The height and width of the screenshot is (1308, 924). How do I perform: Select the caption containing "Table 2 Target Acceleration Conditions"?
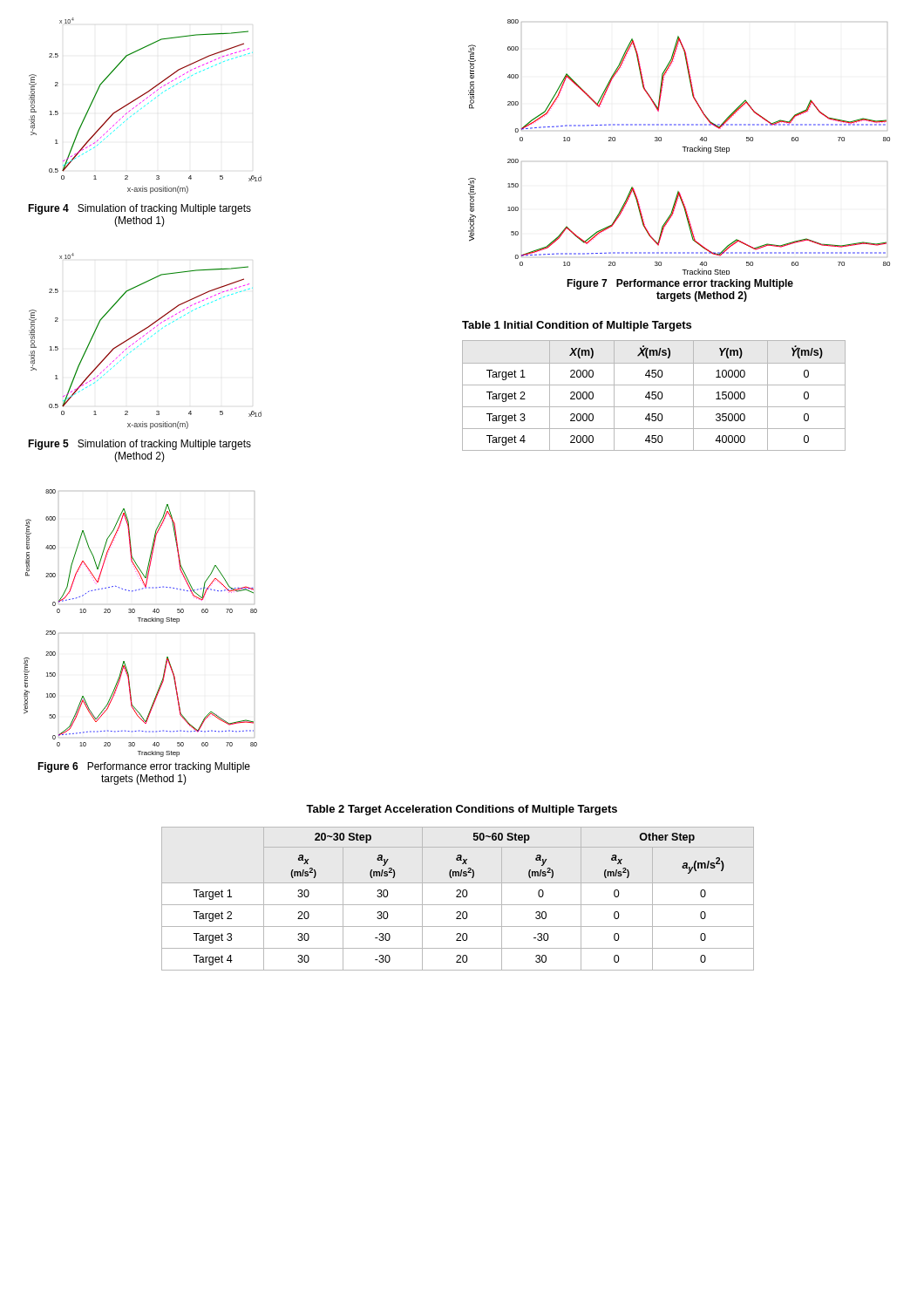[462, 809]
